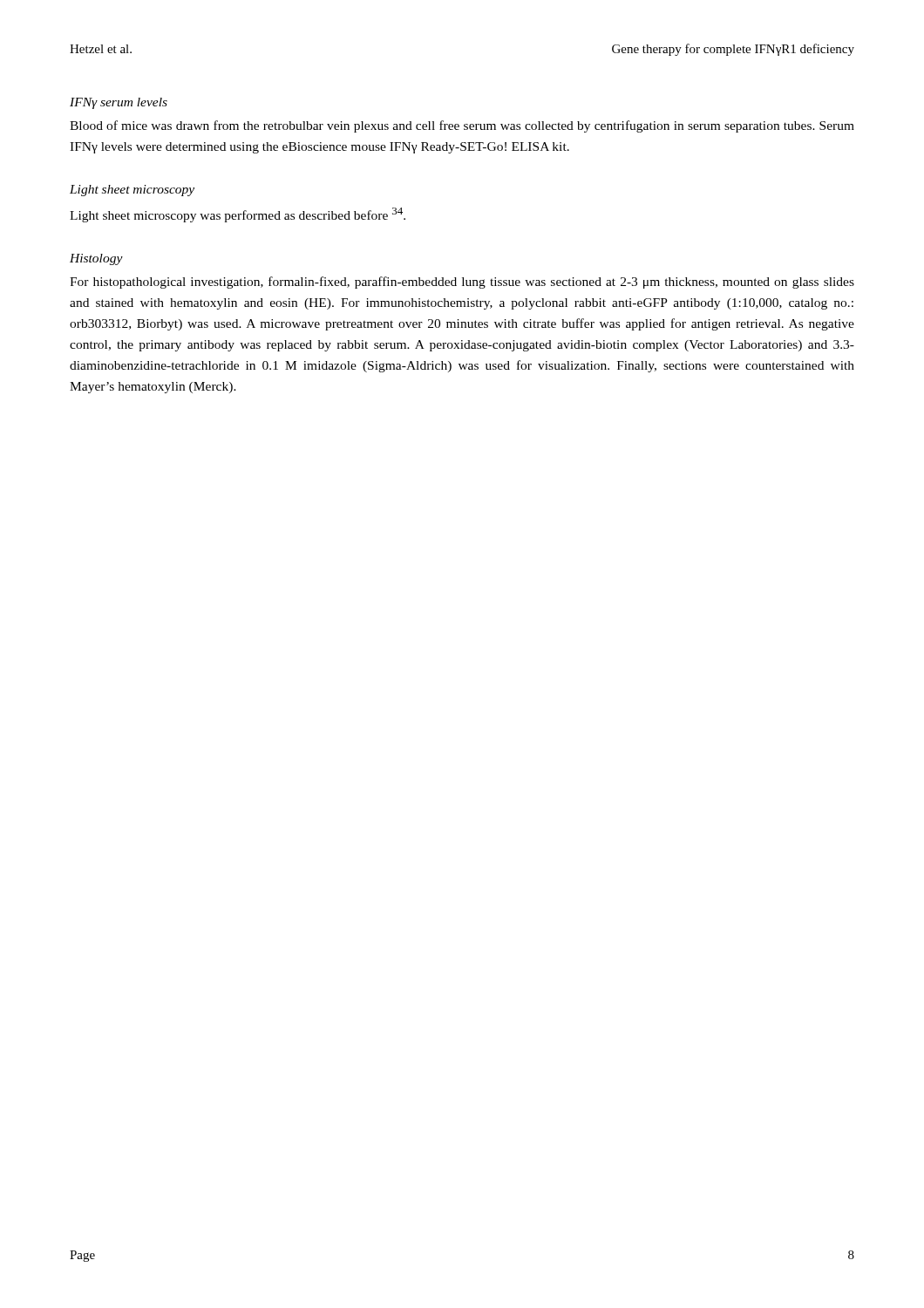Click on the text block that reads "For histopathological investigation, formalin-fixed, paraffin-embedded lung tissue"

[462, 334]
